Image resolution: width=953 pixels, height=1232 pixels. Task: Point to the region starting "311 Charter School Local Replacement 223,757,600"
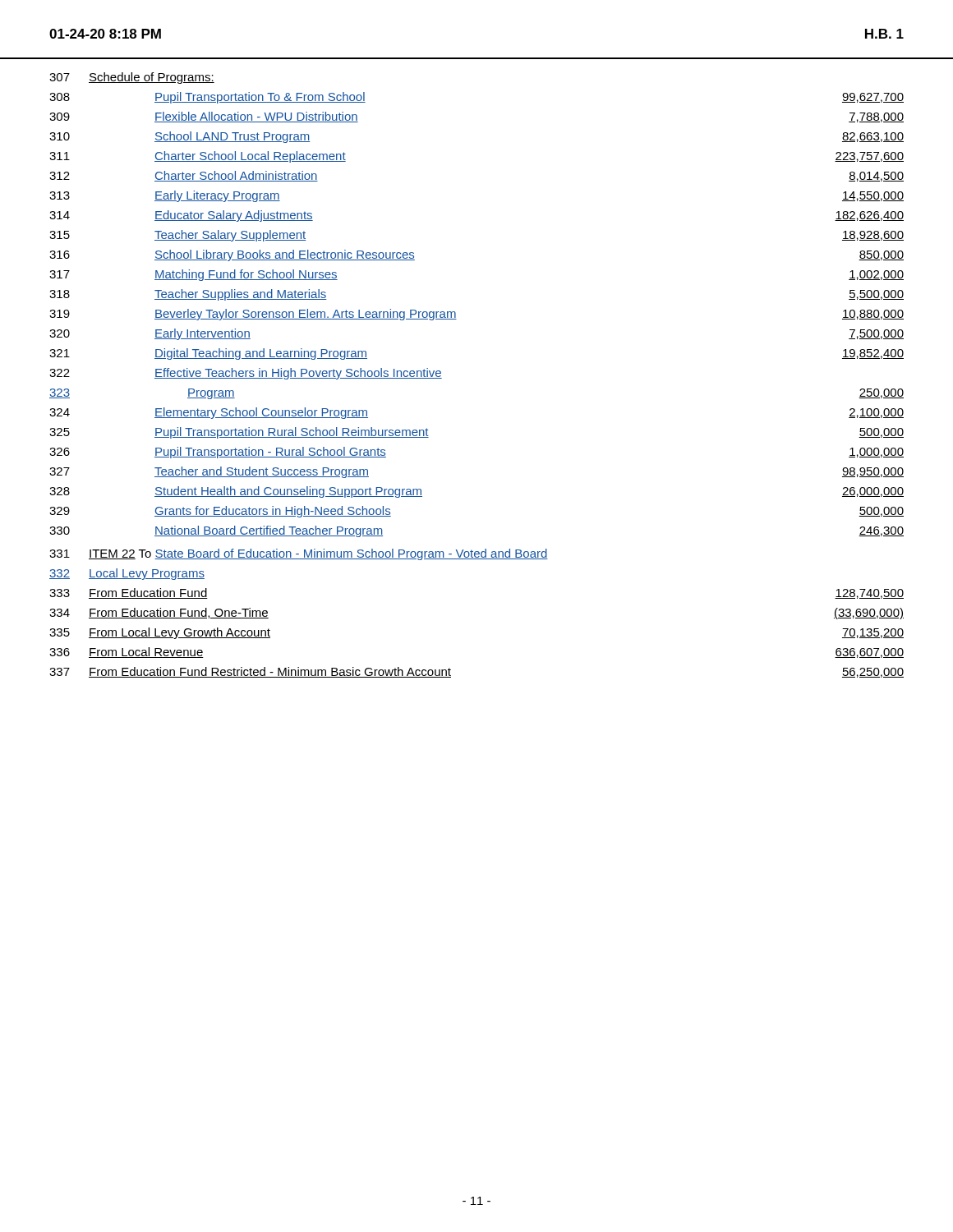coord(60,156)
